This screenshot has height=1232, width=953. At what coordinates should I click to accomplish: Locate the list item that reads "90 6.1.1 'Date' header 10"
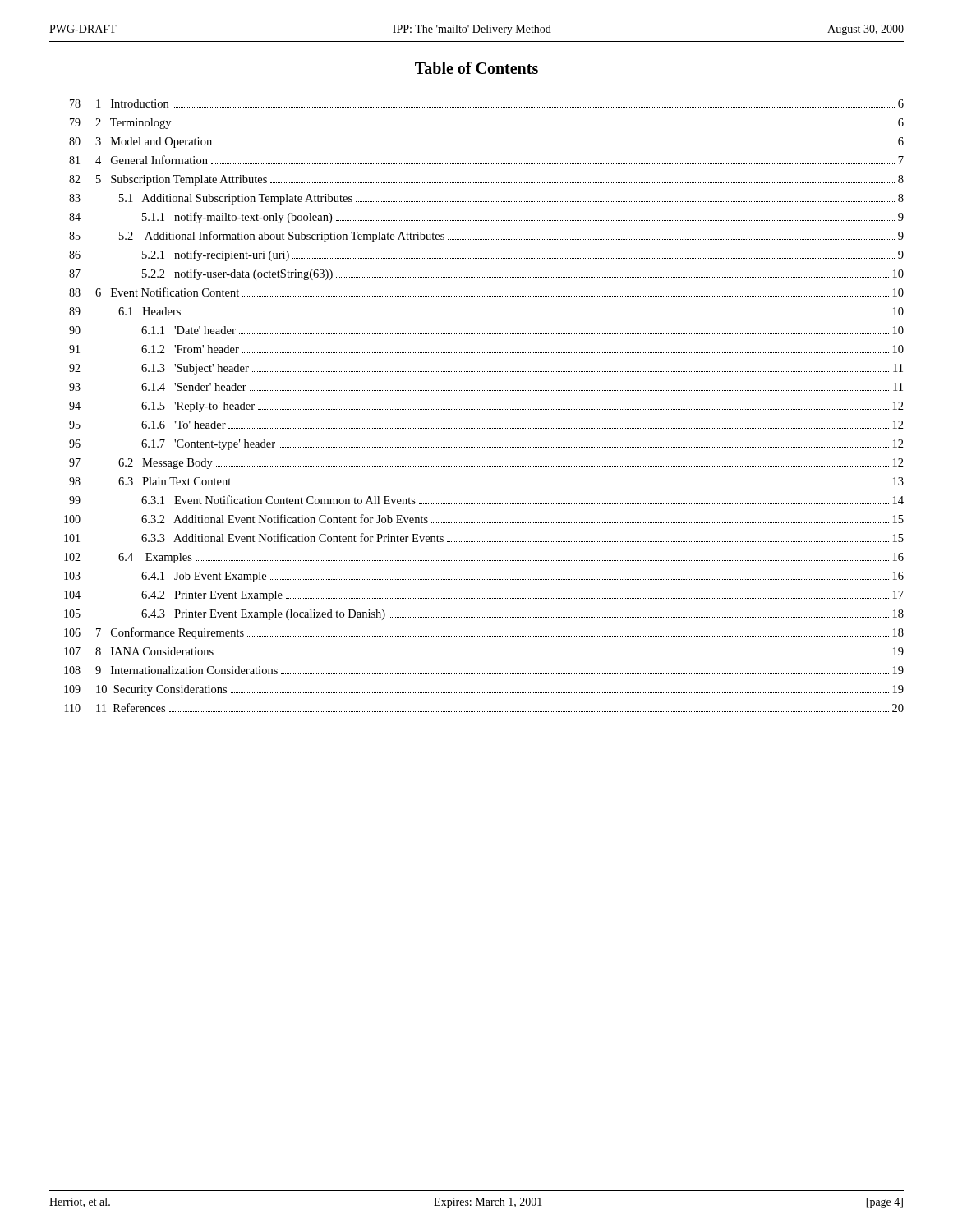tap(476, 330)
